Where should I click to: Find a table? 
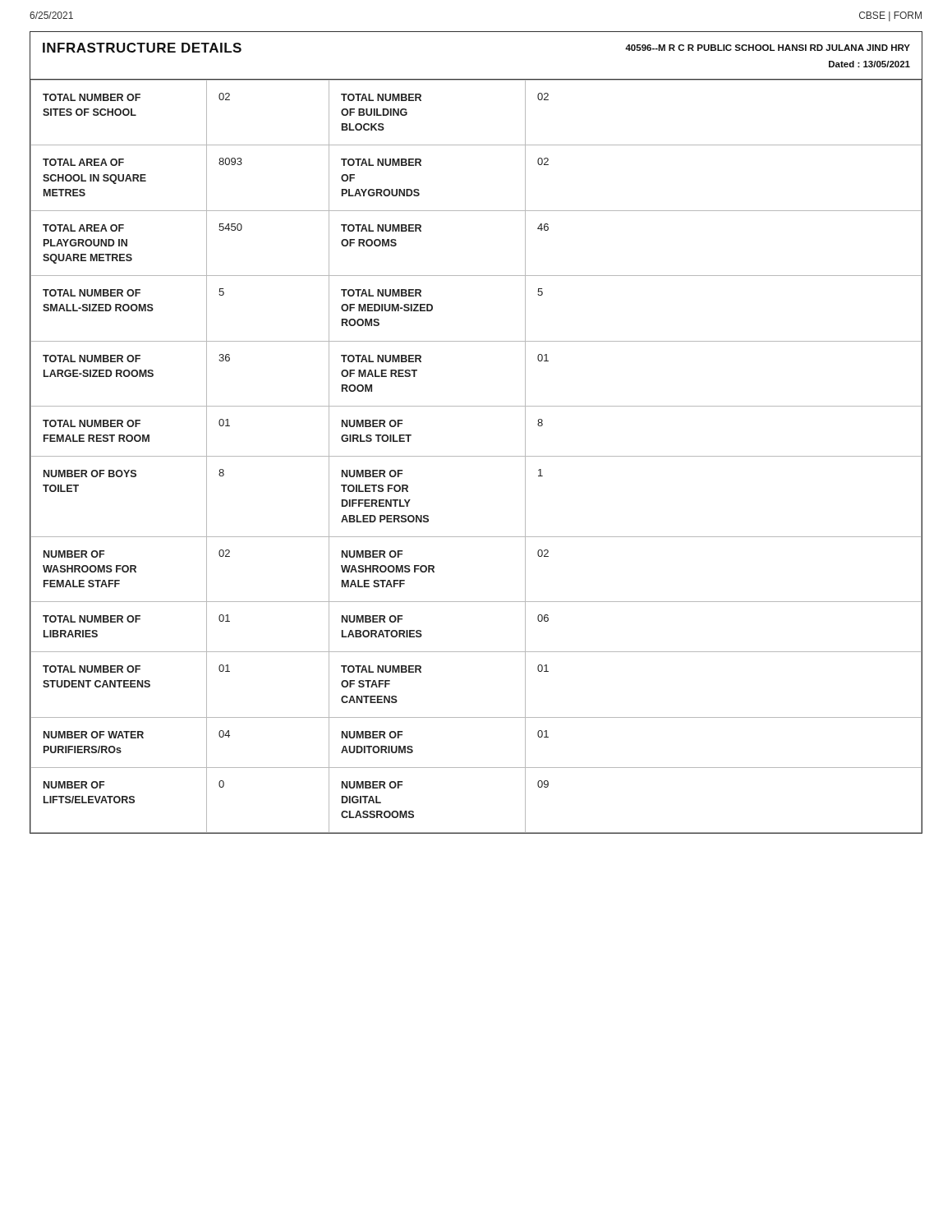476,456
